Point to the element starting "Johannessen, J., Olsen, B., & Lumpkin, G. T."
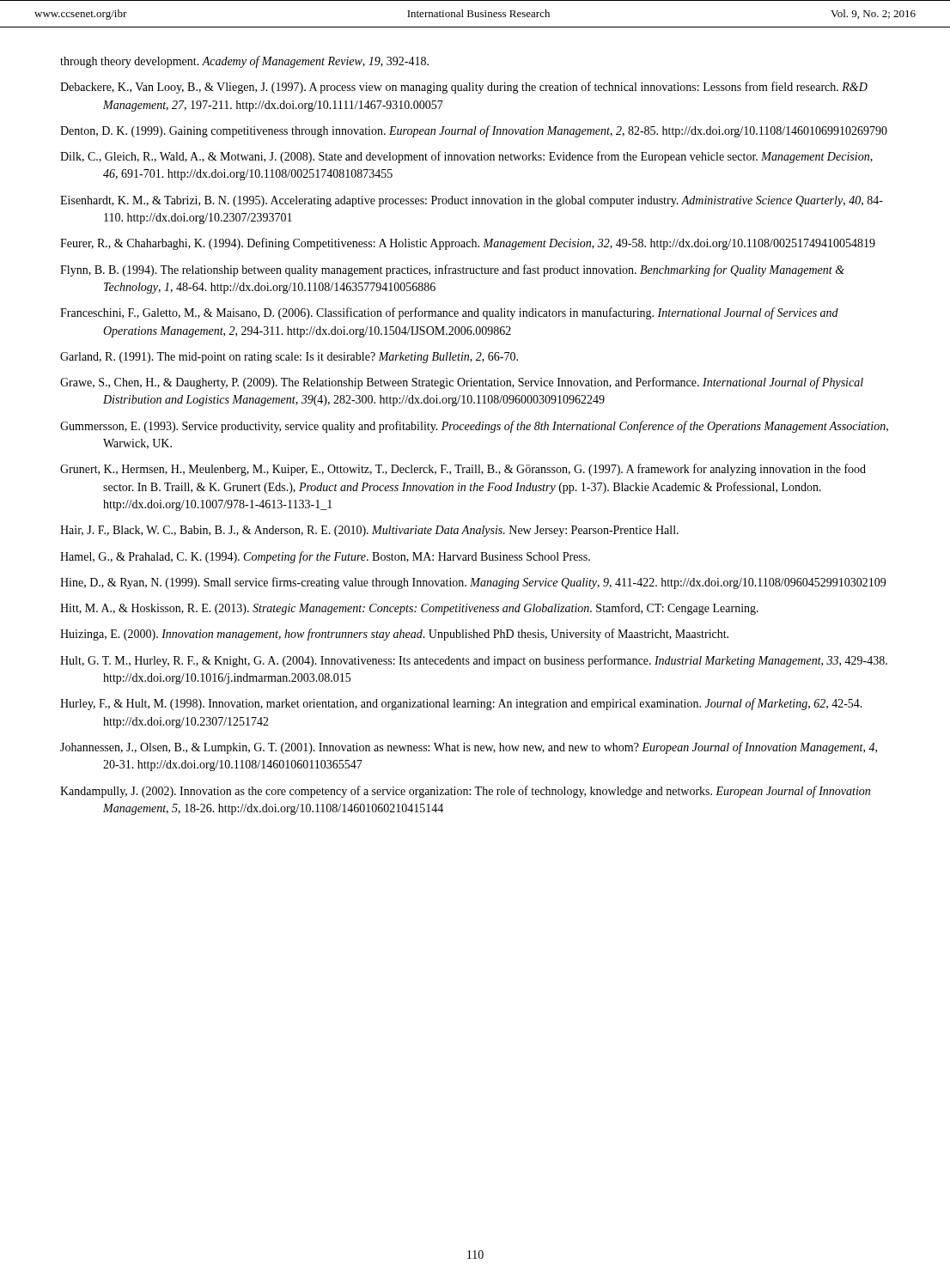This screenshot has width=950, height=1288. coord(469,756)
